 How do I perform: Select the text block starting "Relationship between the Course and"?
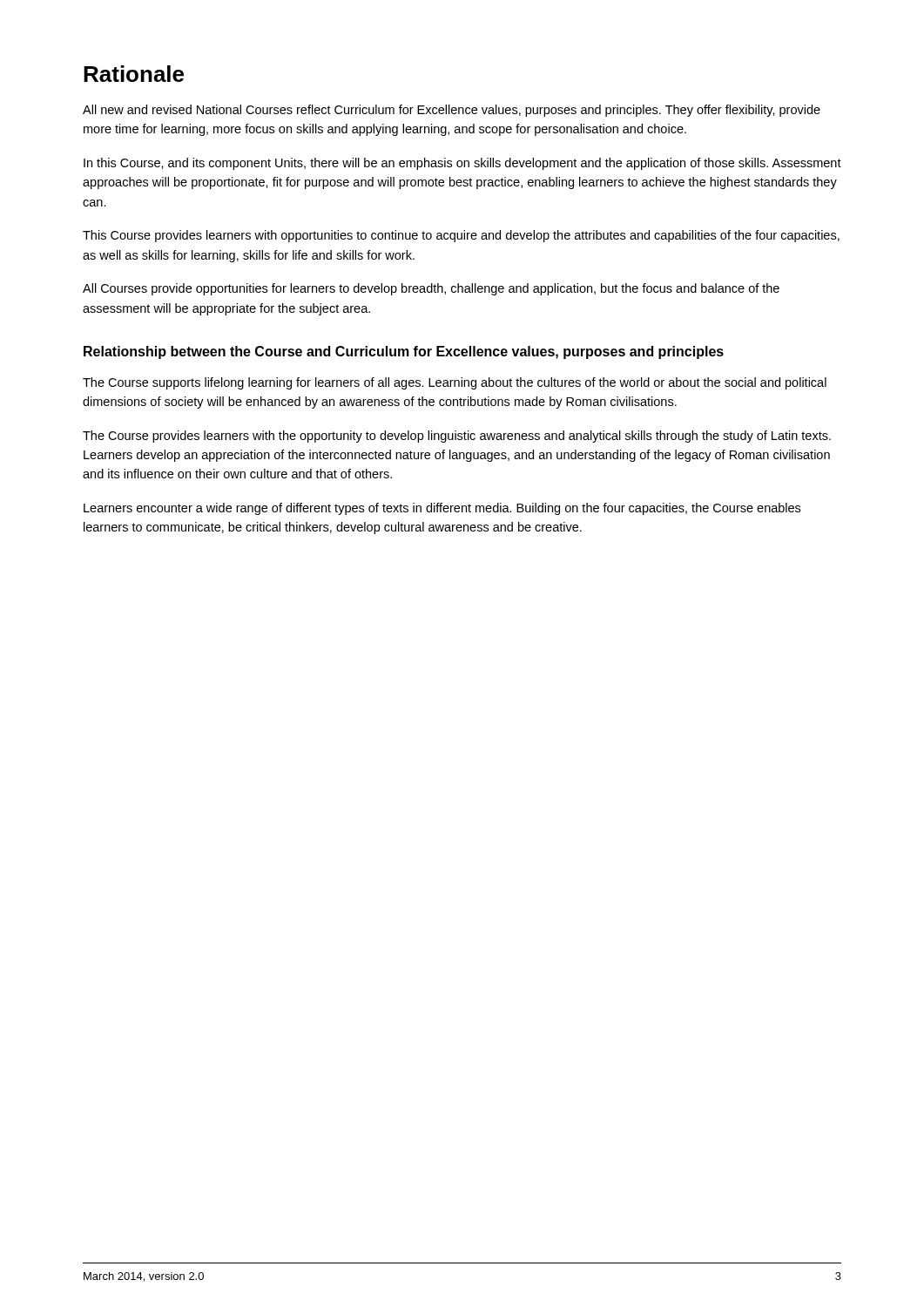coord(403,352)
